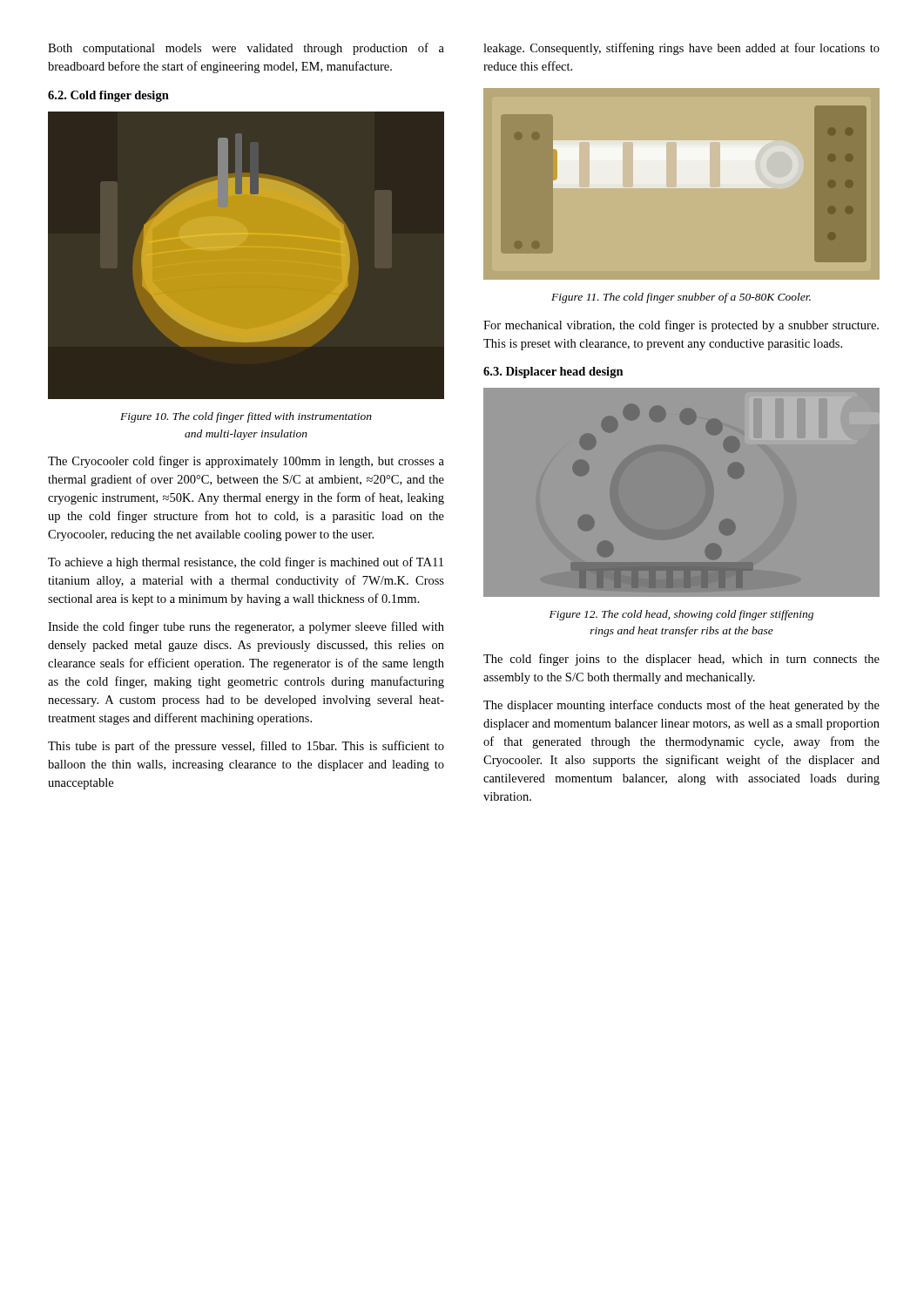924x1307 pixels.
Task: Select the caption containing "Figure 10. The cold finger fitted with"
Action: (x=246, y=425)
